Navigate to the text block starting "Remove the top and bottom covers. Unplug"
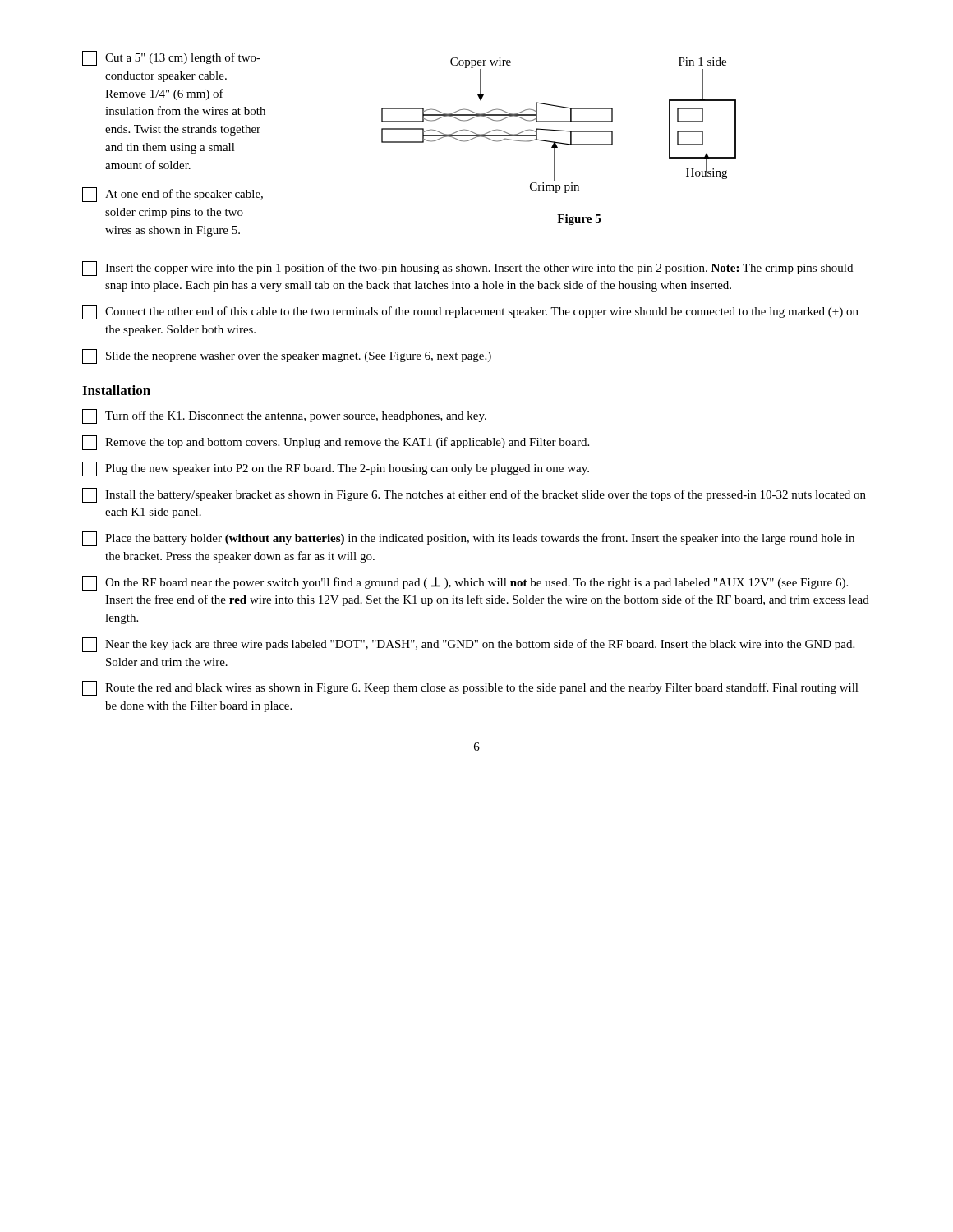 coord(476,443)
